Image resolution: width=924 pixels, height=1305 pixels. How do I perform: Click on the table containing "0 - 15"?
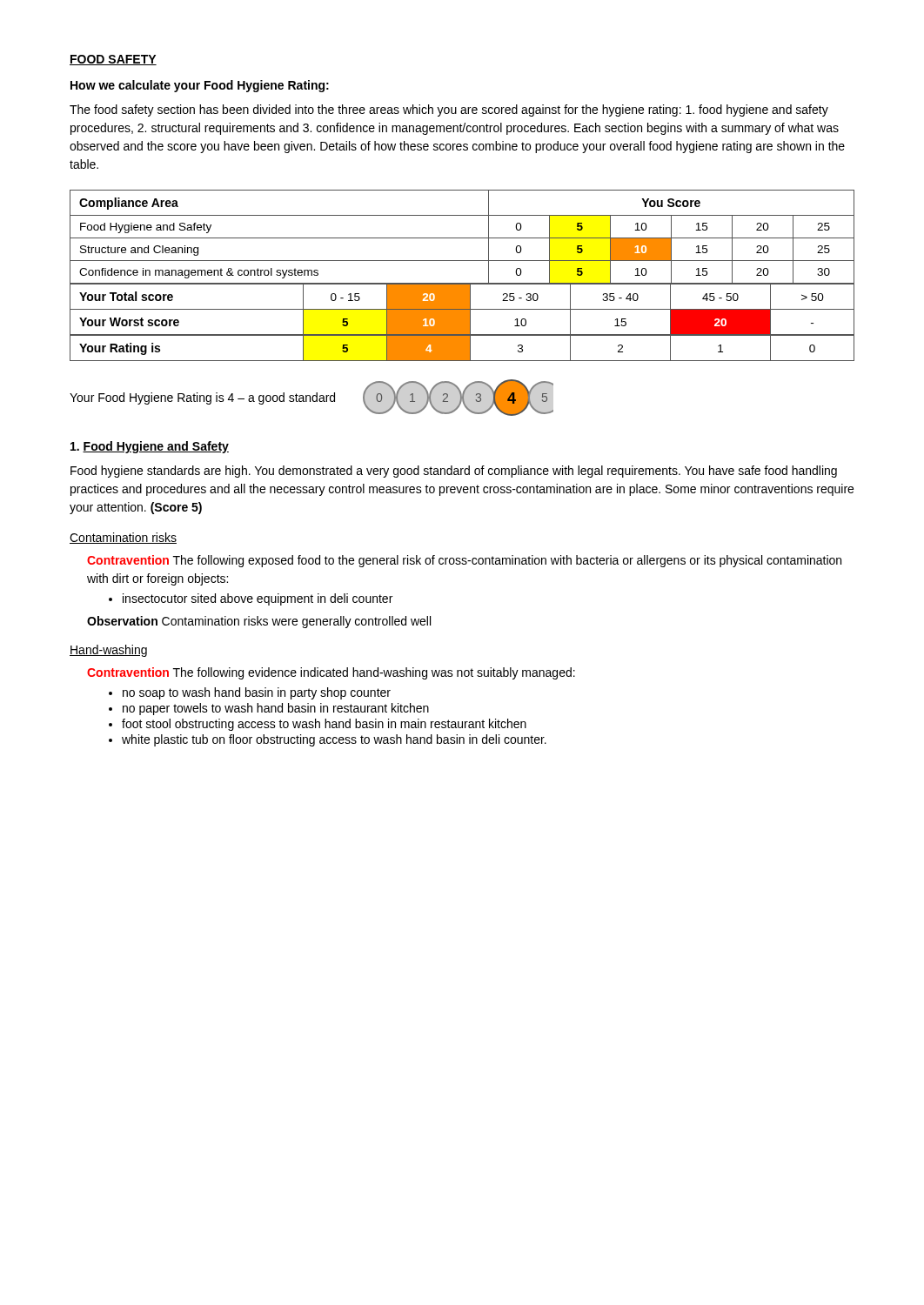(462, 309)
